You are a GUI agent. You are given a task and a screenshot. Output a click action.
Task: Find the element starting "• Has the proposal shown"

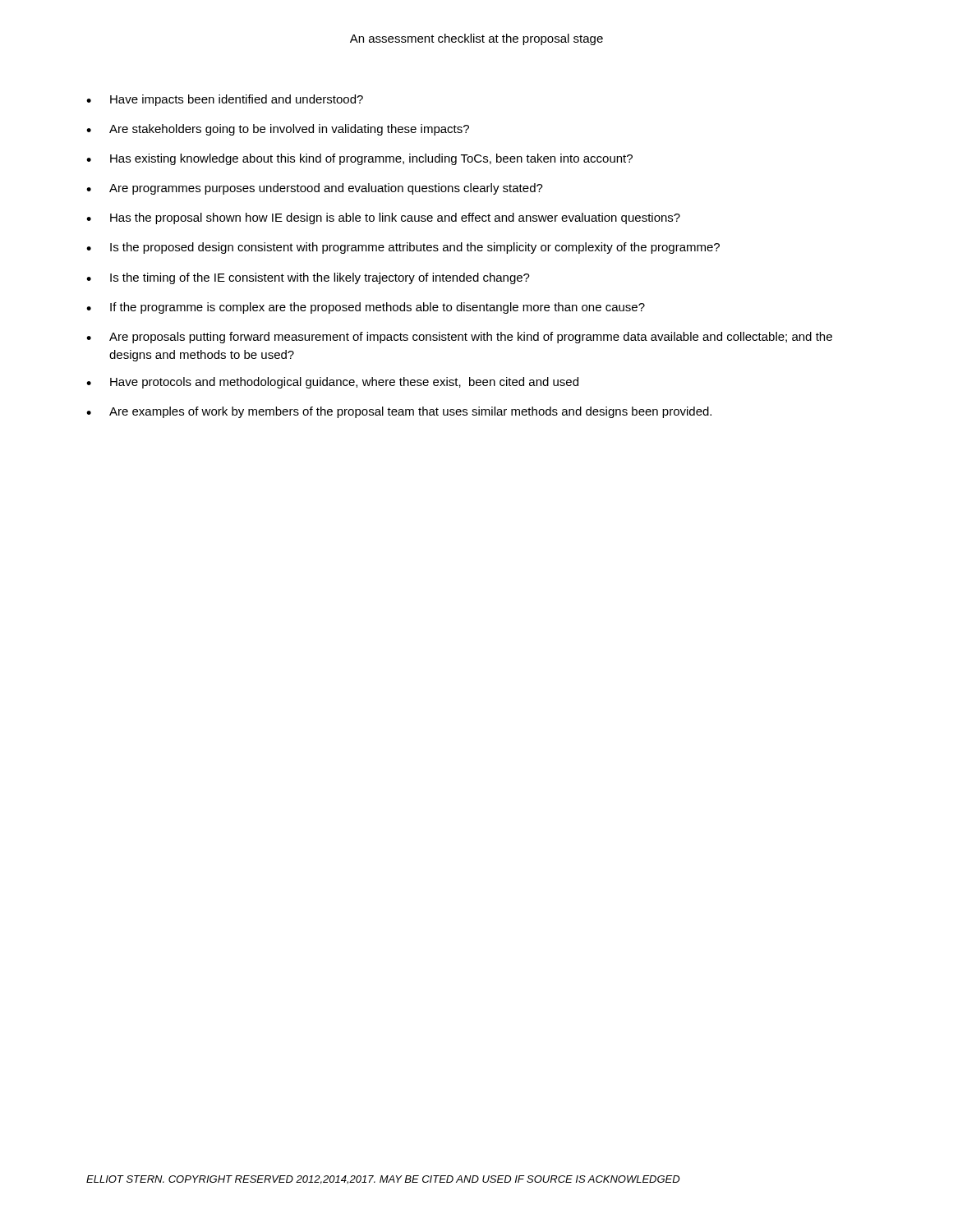[476, 220]
